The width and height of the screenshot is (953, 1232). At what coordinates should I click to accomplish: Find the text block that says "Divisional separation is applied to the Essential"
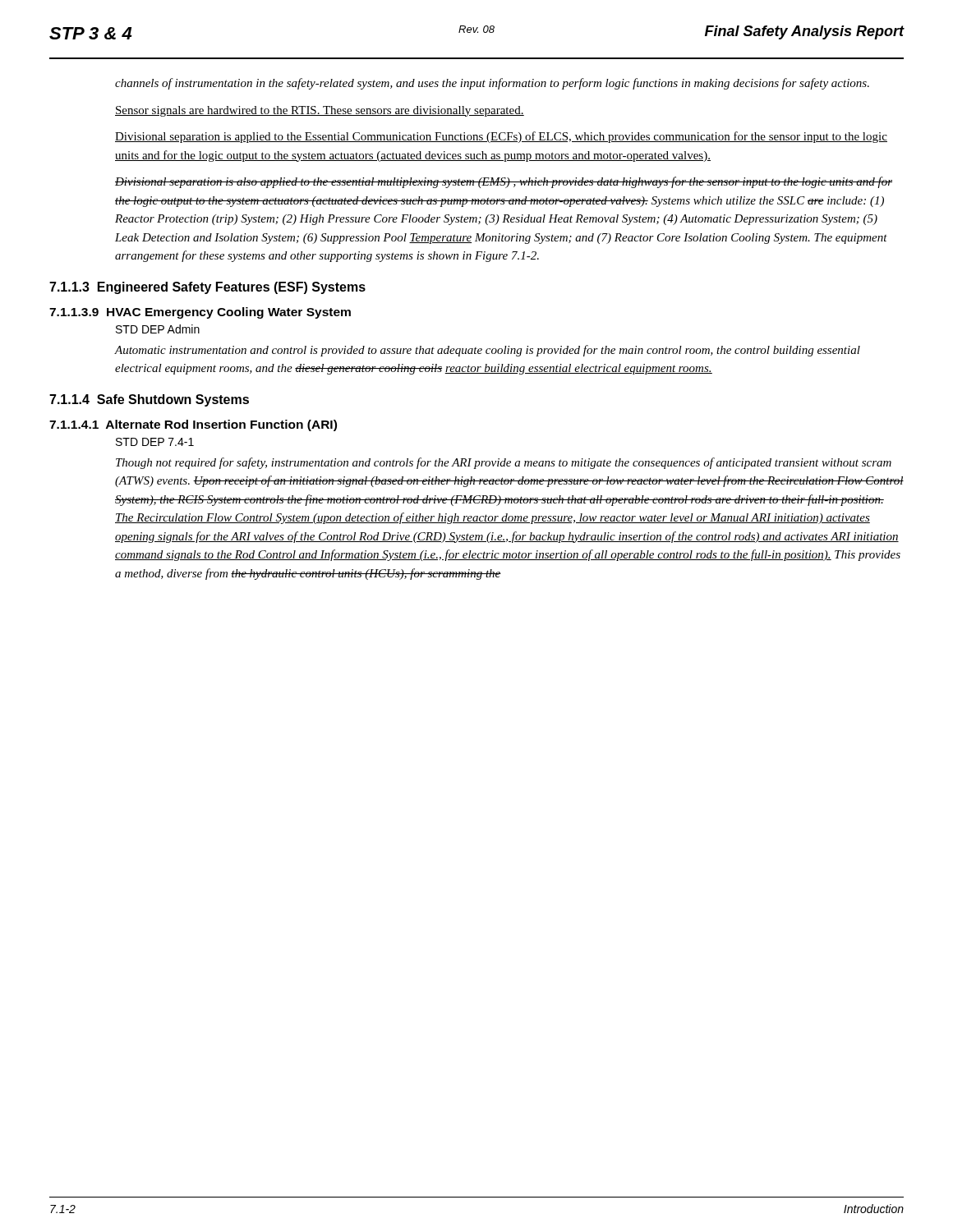(x=509, y=146)
